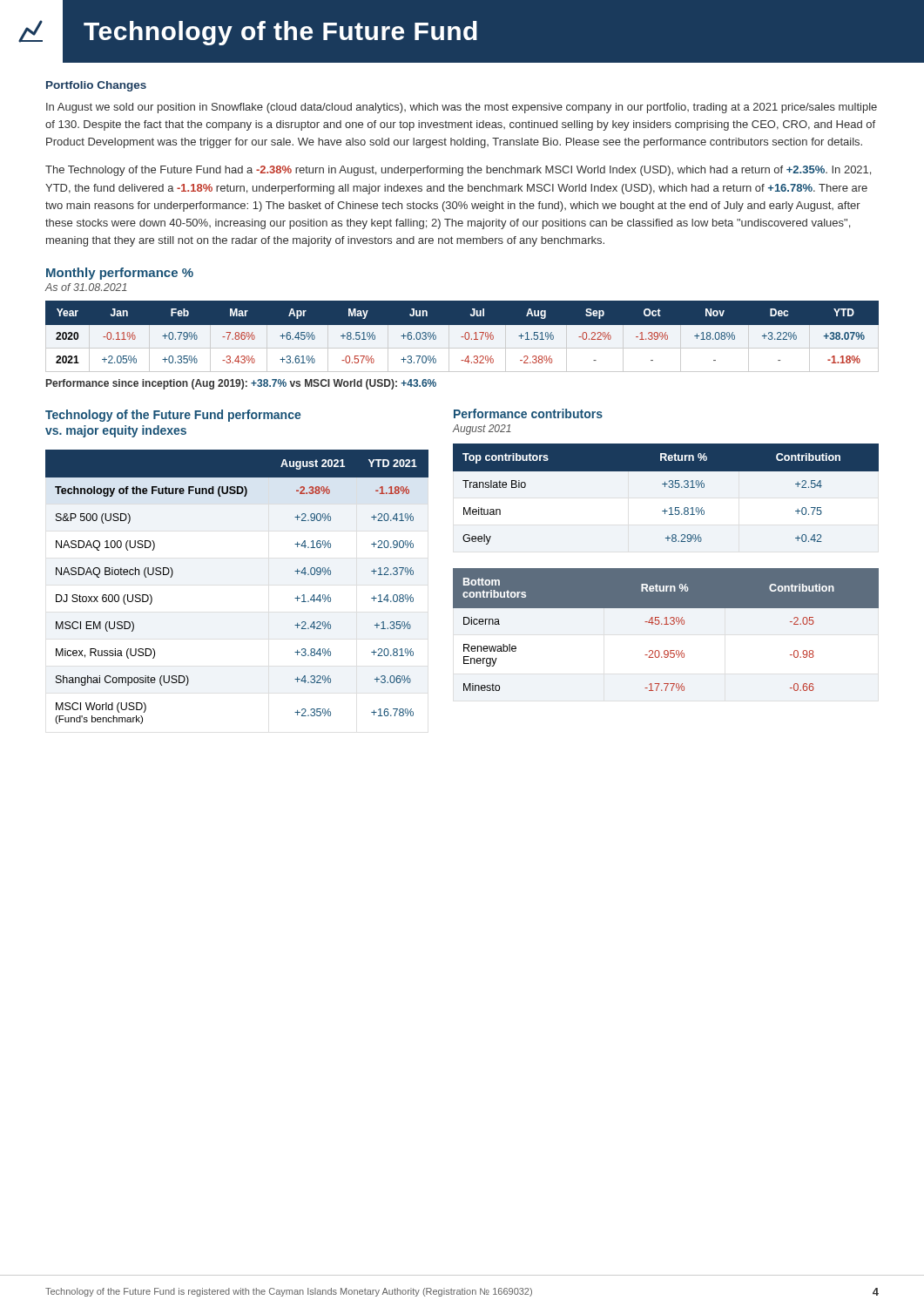The height and width of the screenshot is (1307, 924).
Task: Point to the text starting "Performance since inception (Aug"
Action: pyautogui.click(x=241, y=384)
